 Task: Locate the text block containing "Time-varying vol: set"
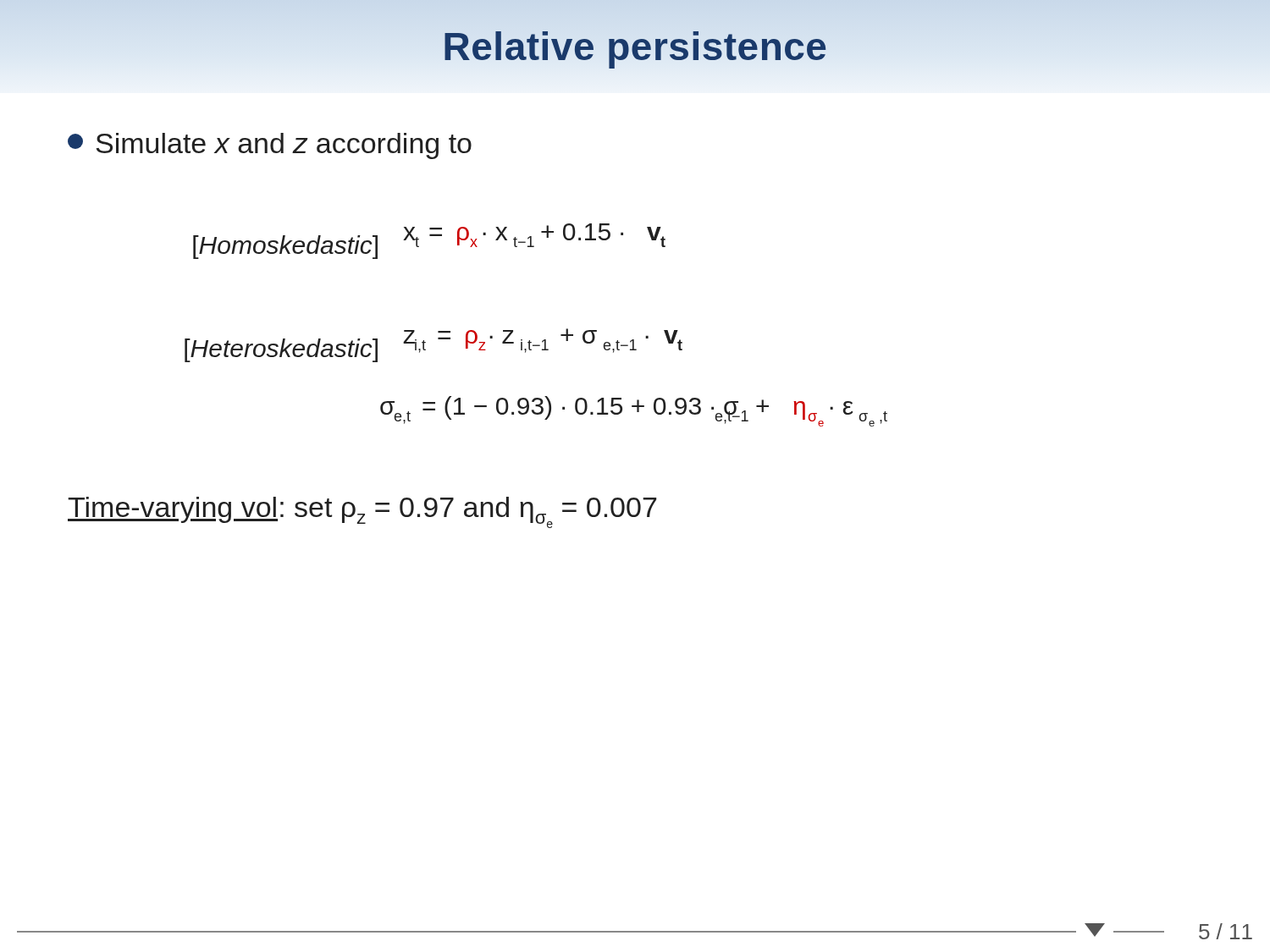coord(363,511)
